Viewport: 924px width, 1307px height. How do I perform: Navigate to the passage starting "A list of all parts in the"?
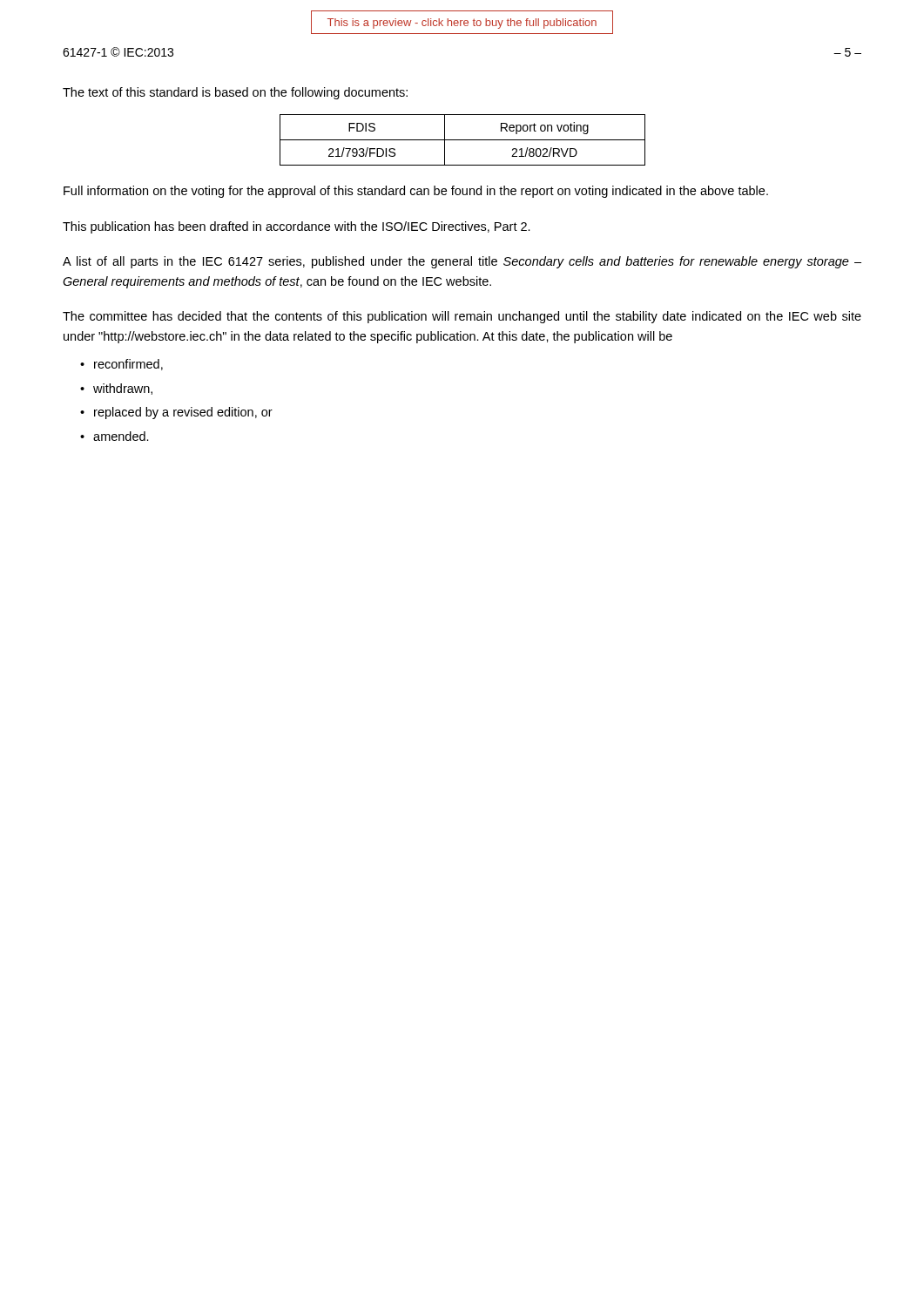tap(462, 272)
